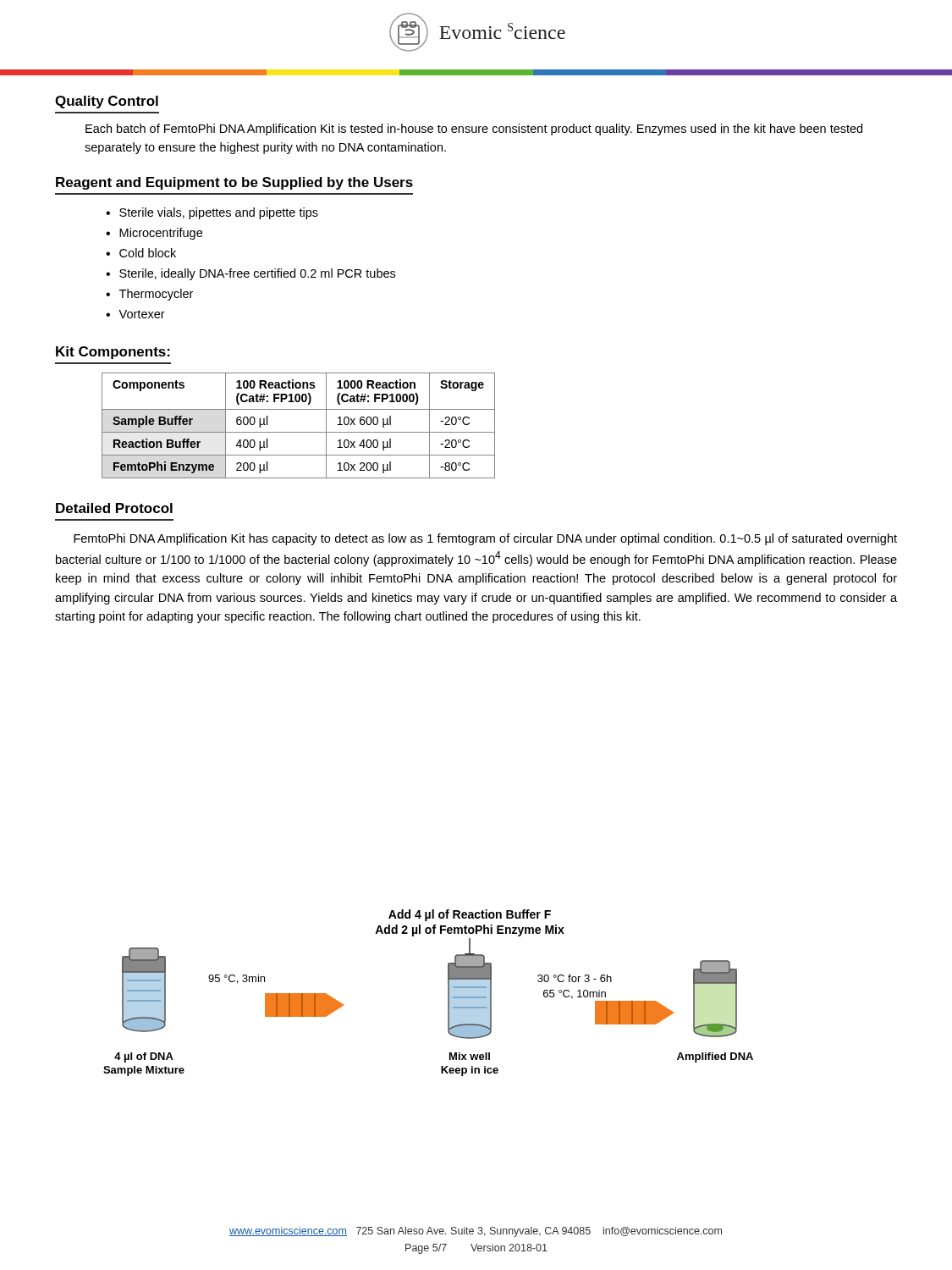
Task: Point to the region starting "Quality Control"
Action: [107, 103]
